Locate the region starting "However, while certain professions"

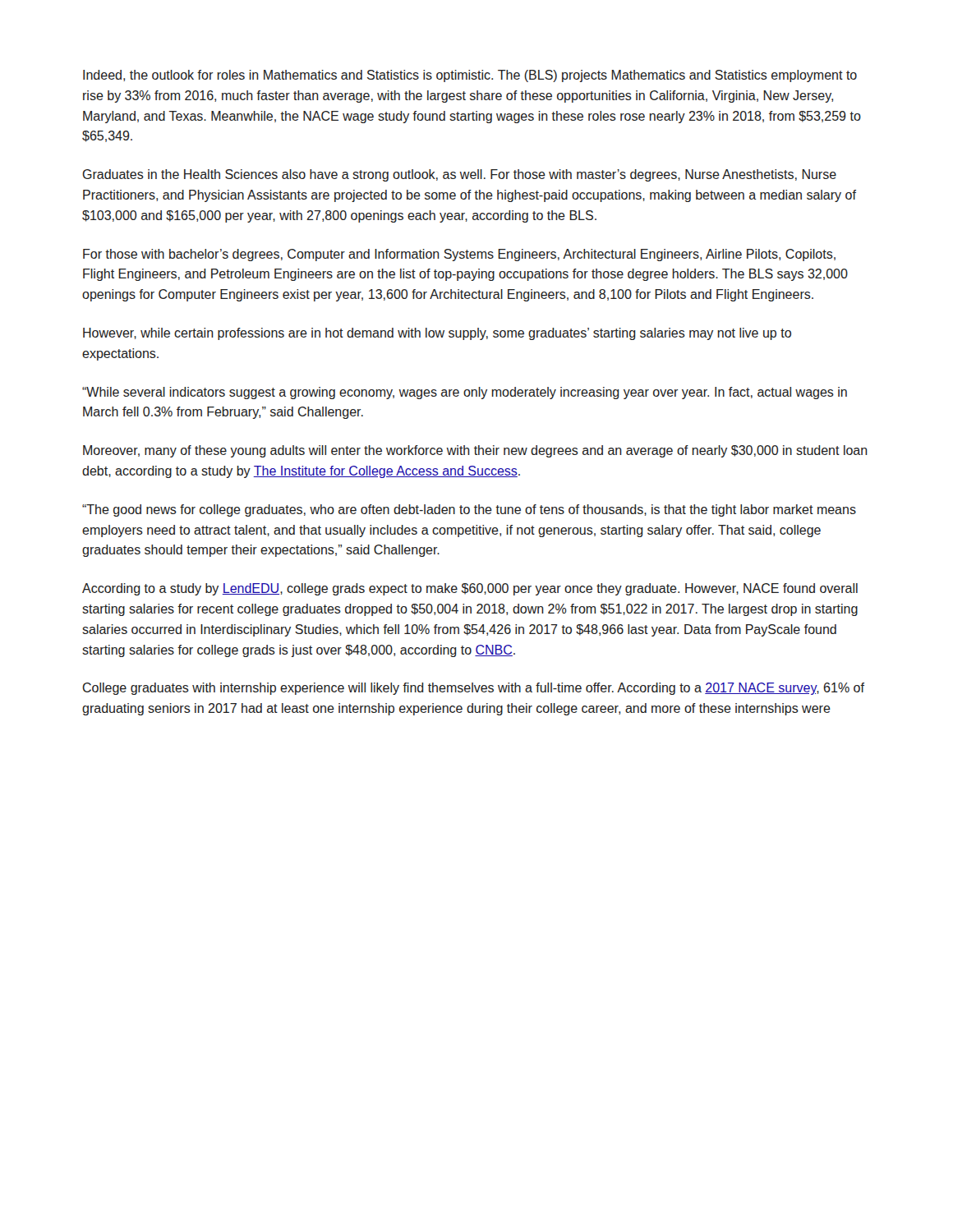437,343
